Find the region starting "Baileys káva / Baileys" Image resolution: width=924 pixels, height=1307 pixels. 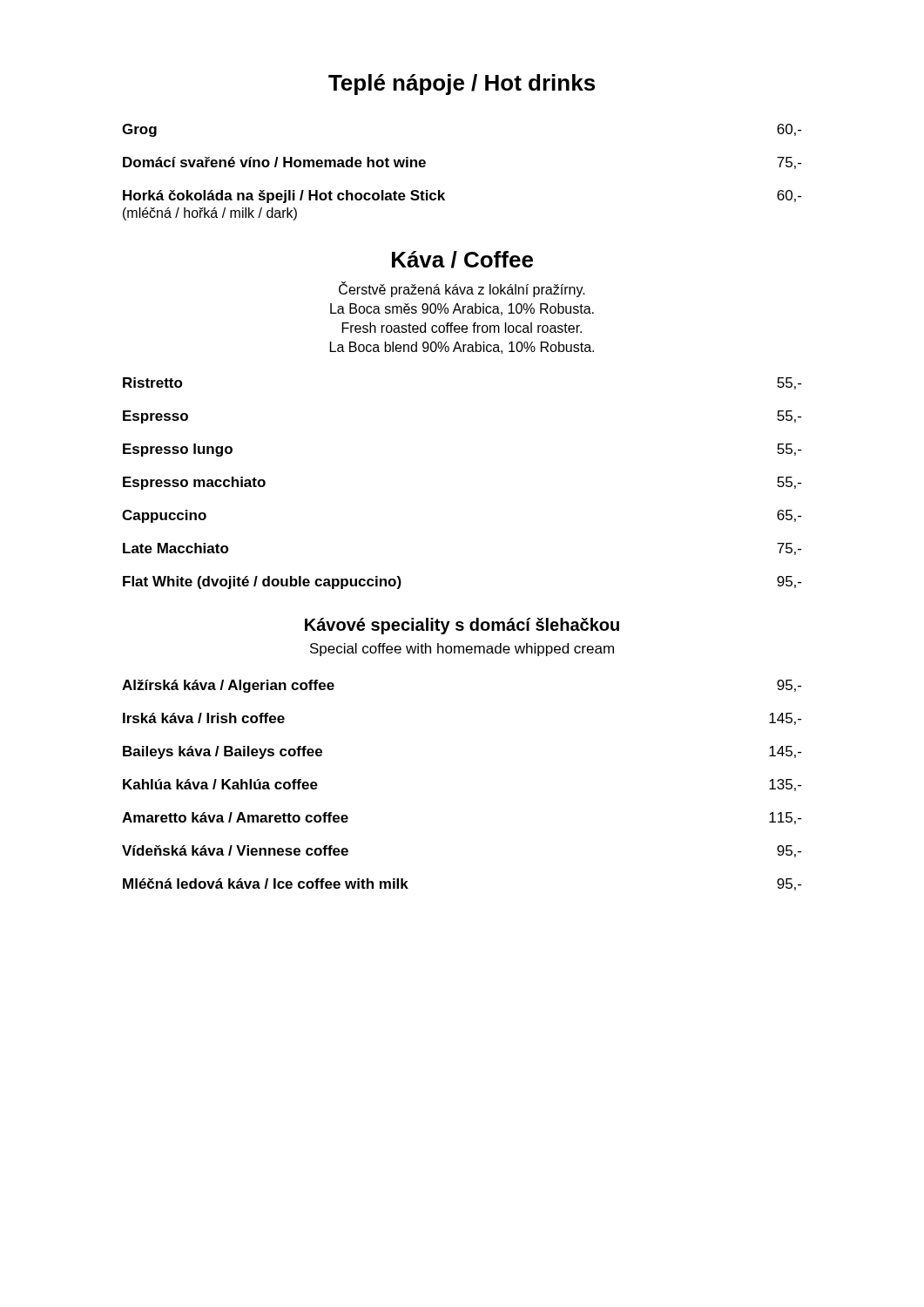217,752
